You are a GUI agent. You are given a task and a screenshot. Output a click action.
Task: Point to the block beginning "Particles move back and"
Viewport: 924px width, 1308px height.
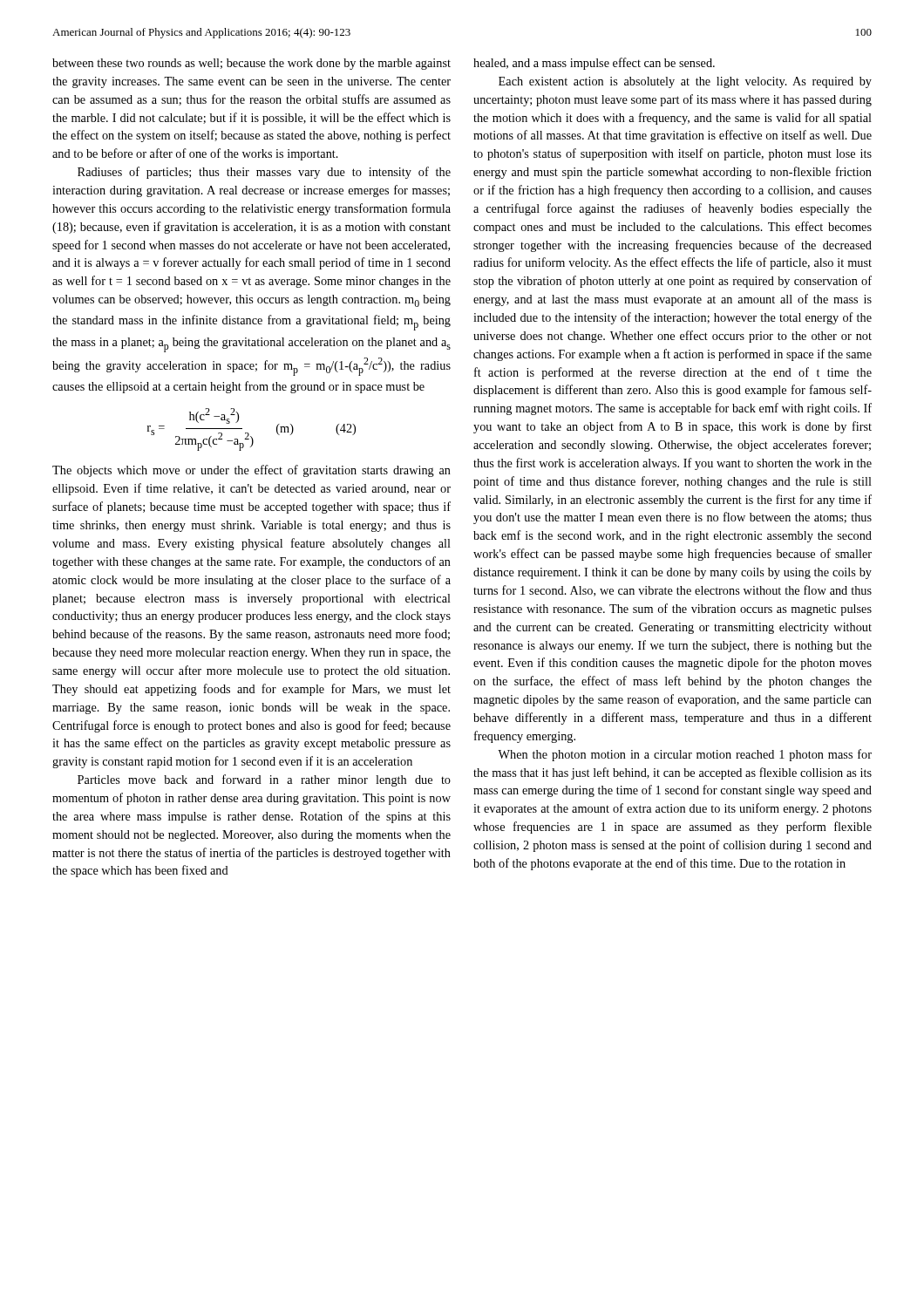(251, 825)
